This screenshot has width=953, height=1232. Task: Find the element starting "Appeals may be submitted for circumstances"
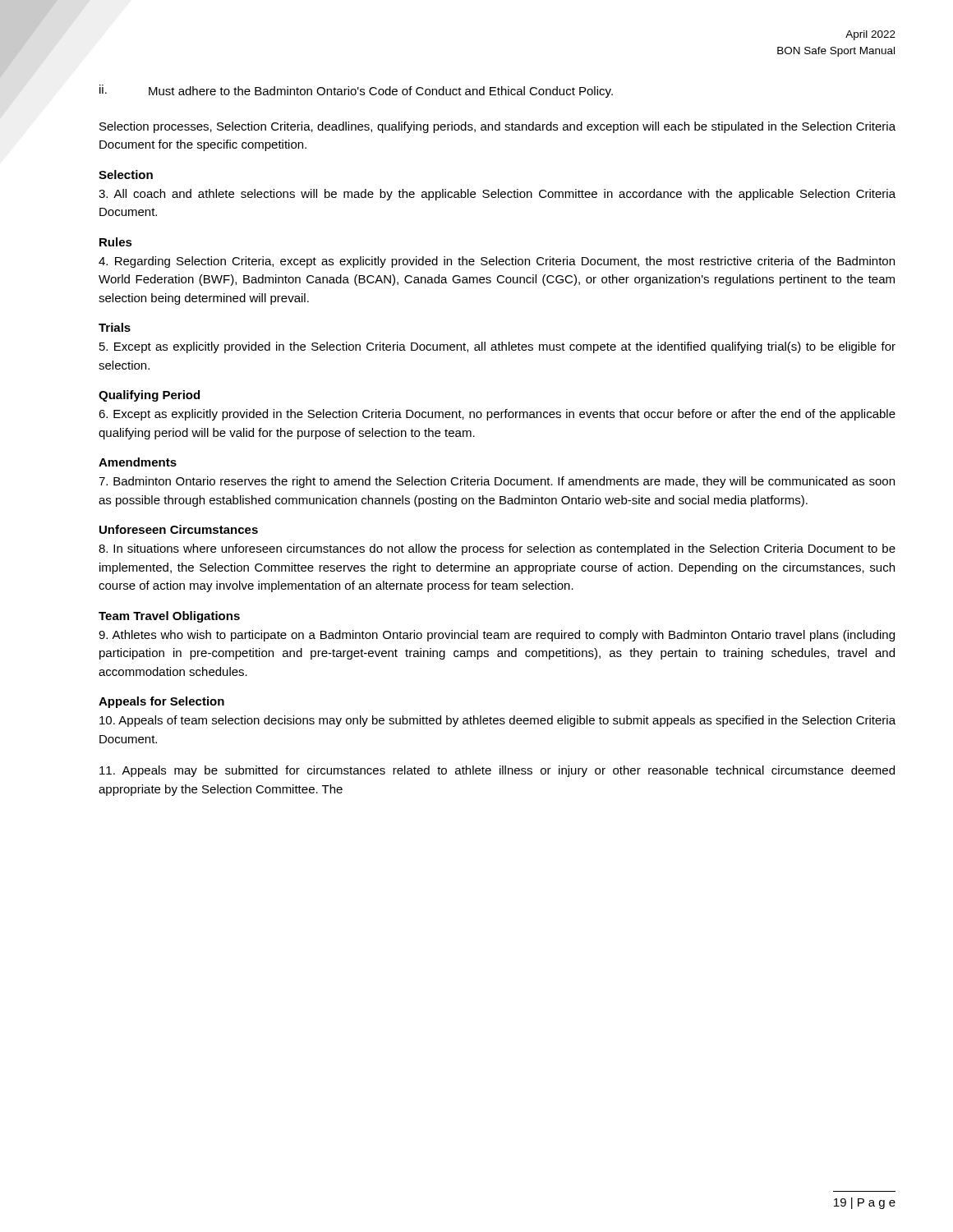497,779
